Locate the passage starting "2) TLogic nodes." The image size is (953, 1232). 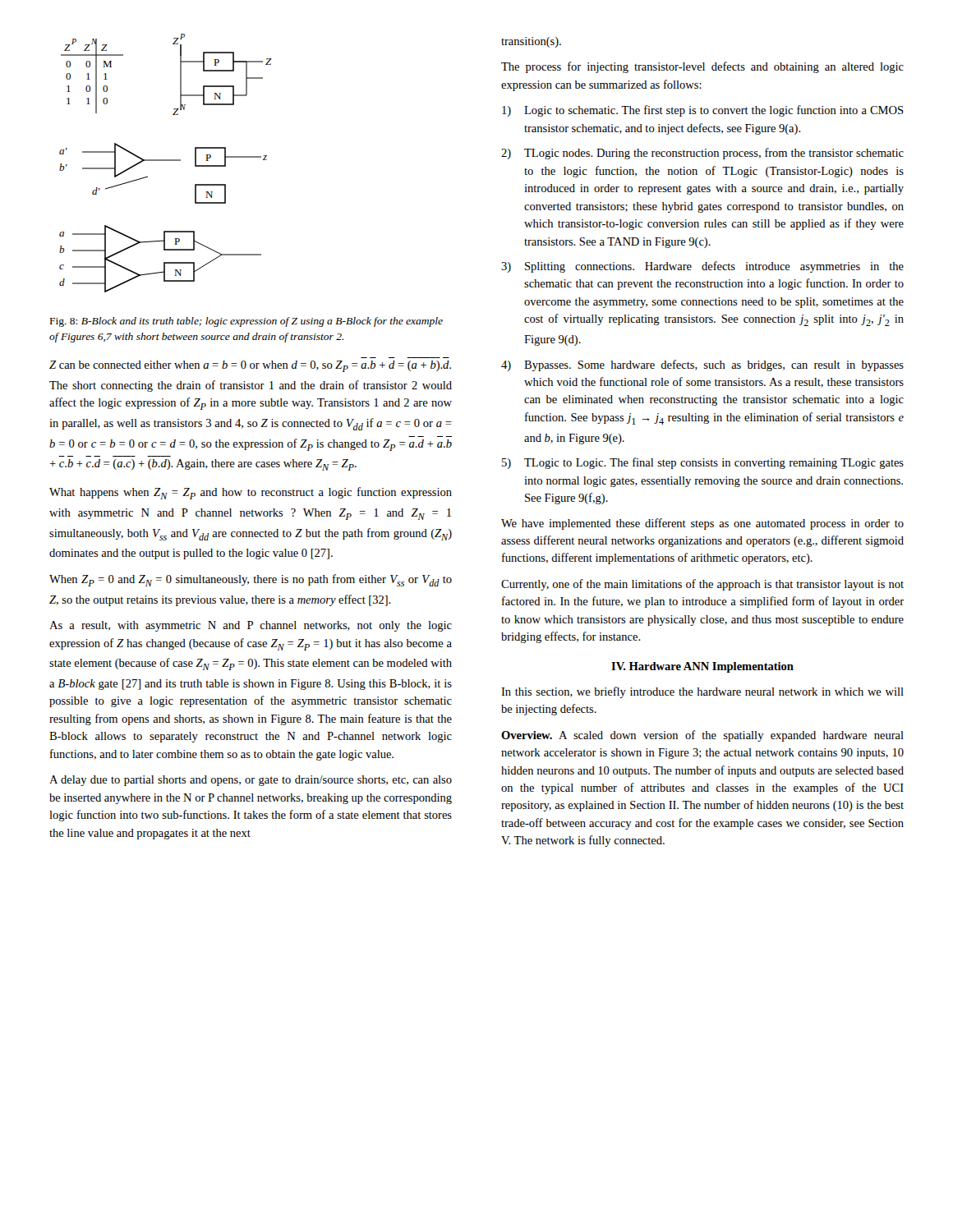(702, 196)
